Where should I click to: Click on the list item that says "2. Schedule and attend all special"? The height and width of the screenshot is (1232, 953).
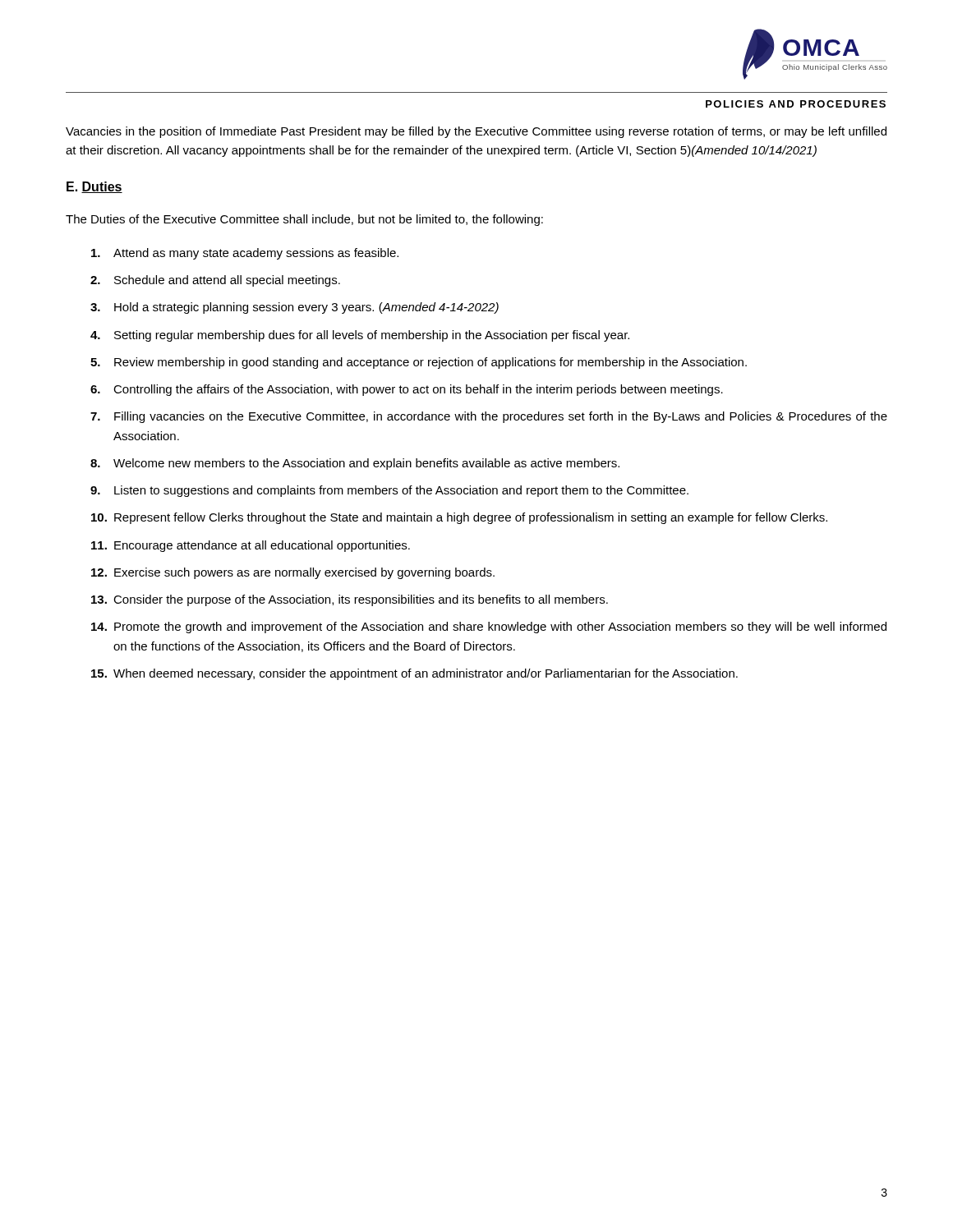coord(216,280)
